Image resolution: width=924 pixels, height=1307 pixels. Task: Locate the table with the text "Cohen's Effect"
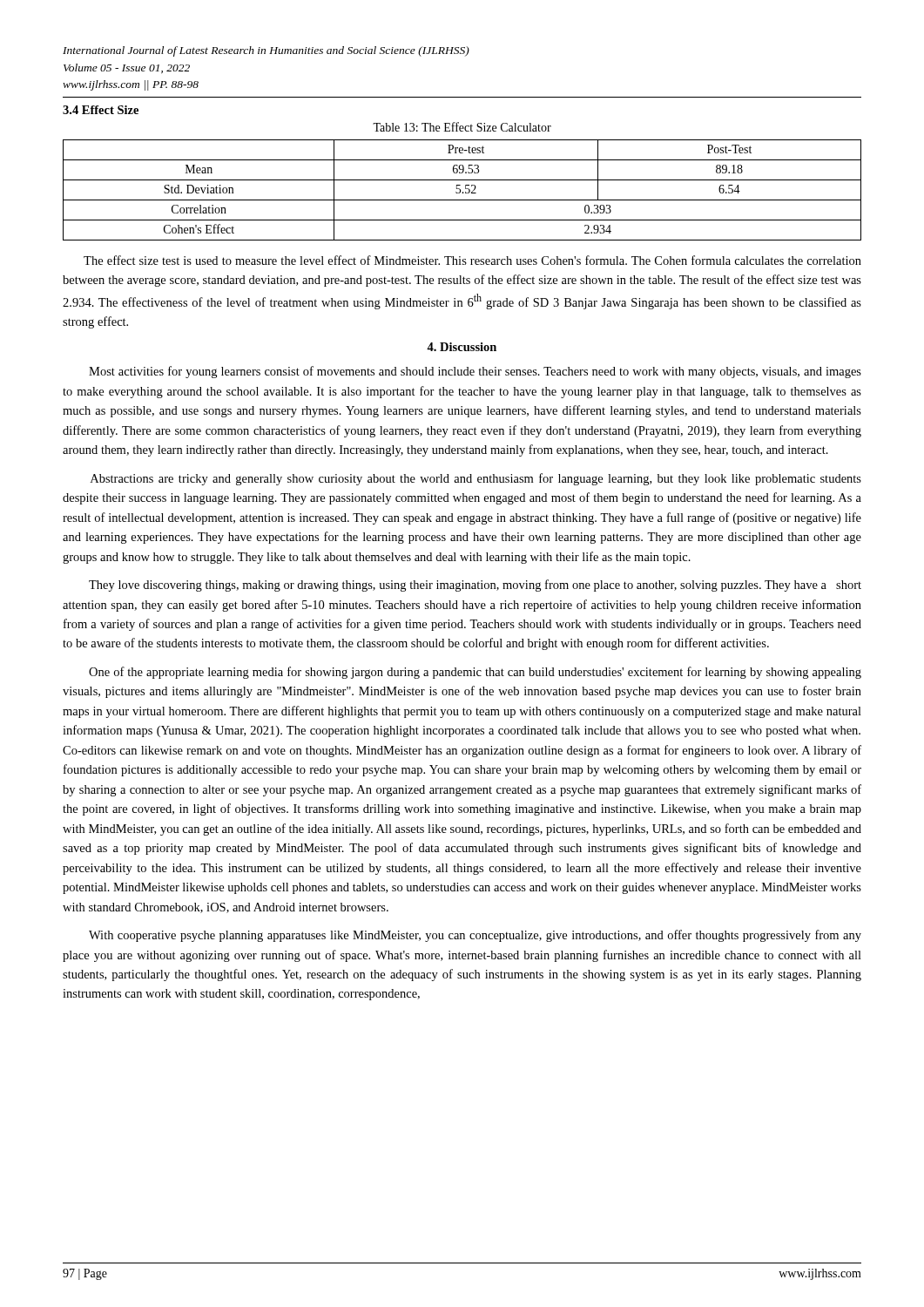[462, 190]
